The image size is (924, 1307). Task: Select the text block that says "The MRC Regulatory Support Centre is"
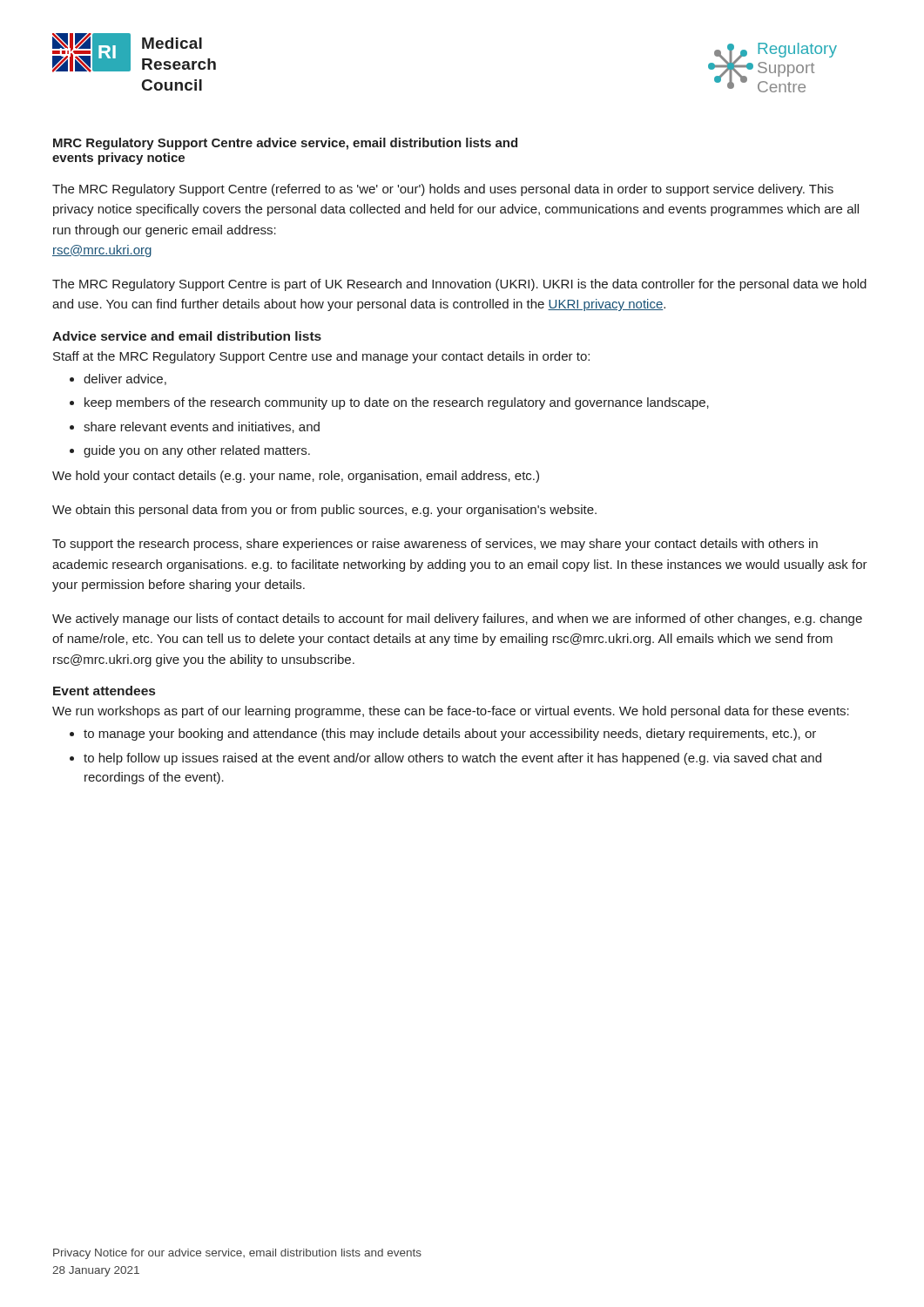460,294
